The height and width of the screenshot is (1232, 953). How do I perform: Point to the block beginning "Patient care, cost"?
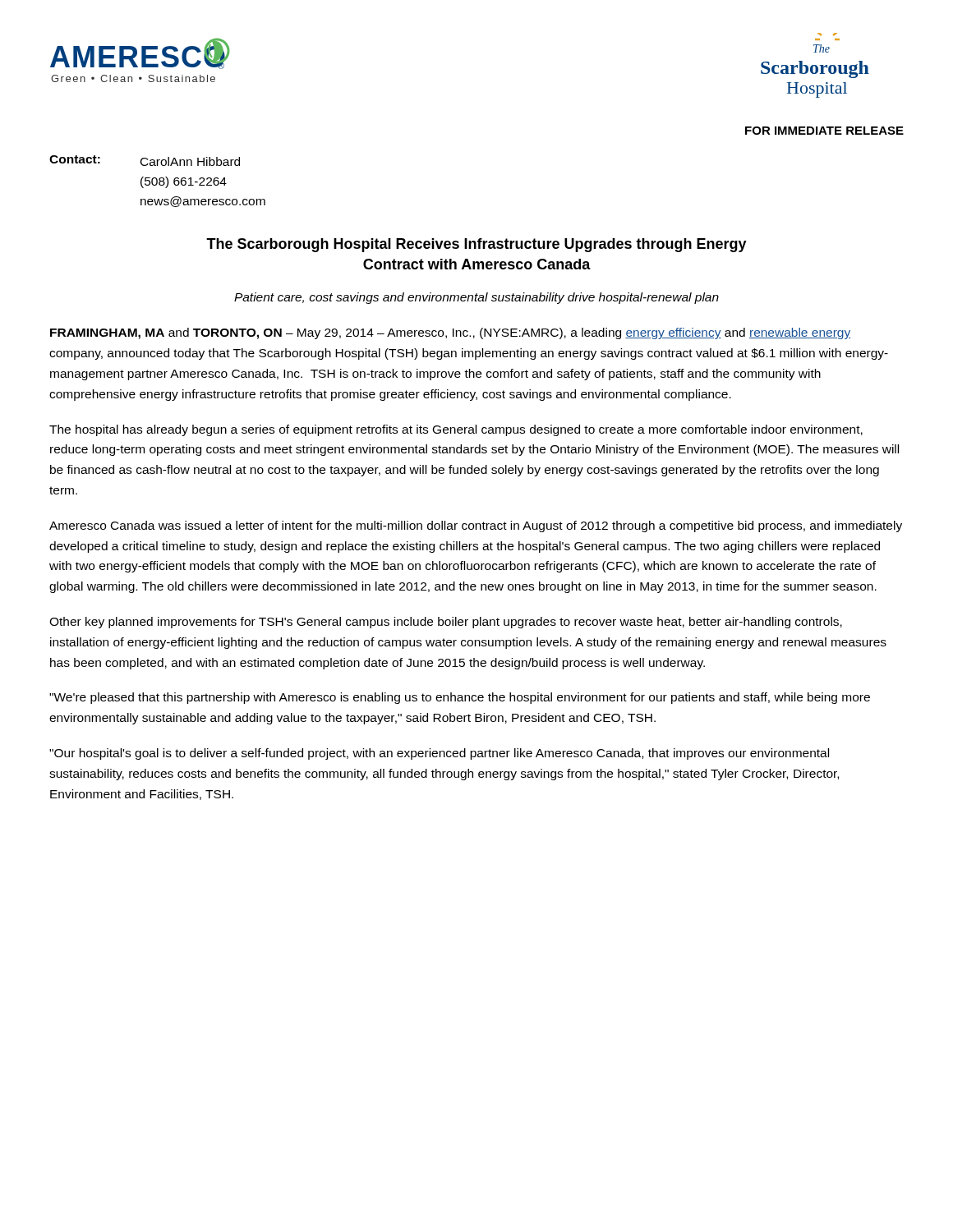tap(476, 297)
